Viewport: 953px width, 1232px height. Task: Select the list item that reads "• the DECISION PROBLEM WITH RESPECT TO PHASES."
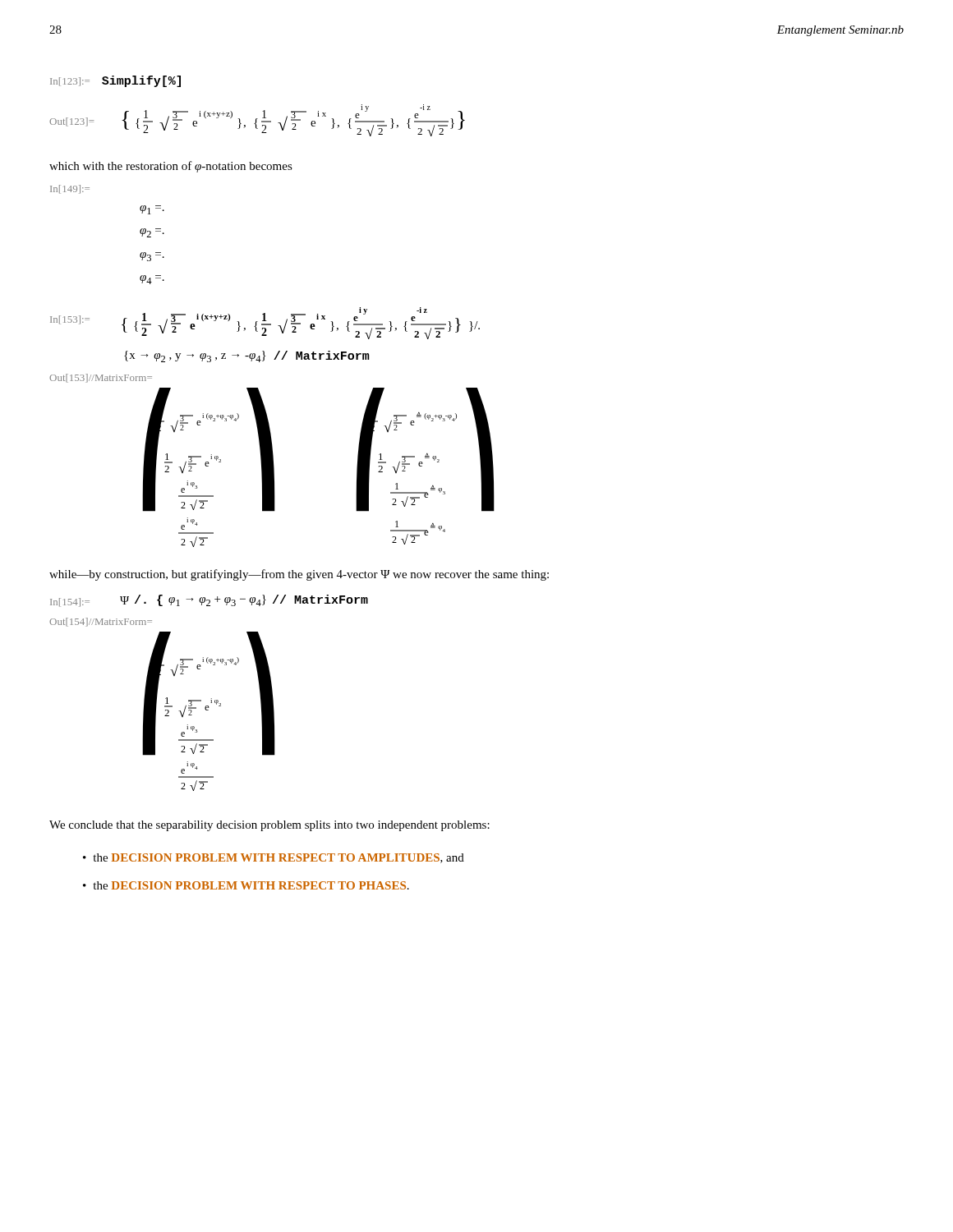click(246, 885)
